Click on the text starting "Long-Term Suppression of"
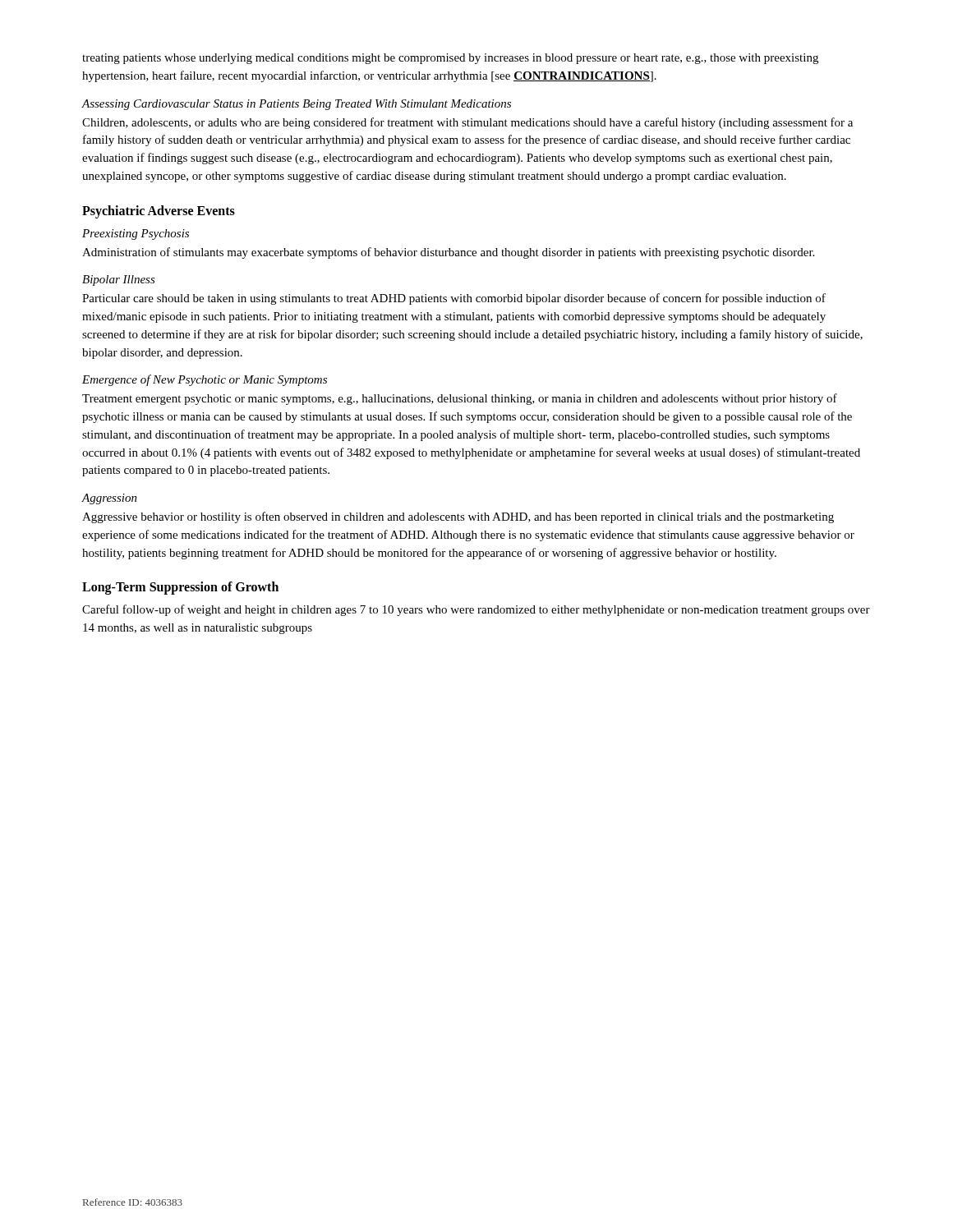Screen dimensions: 1232x953 [180, 587]
